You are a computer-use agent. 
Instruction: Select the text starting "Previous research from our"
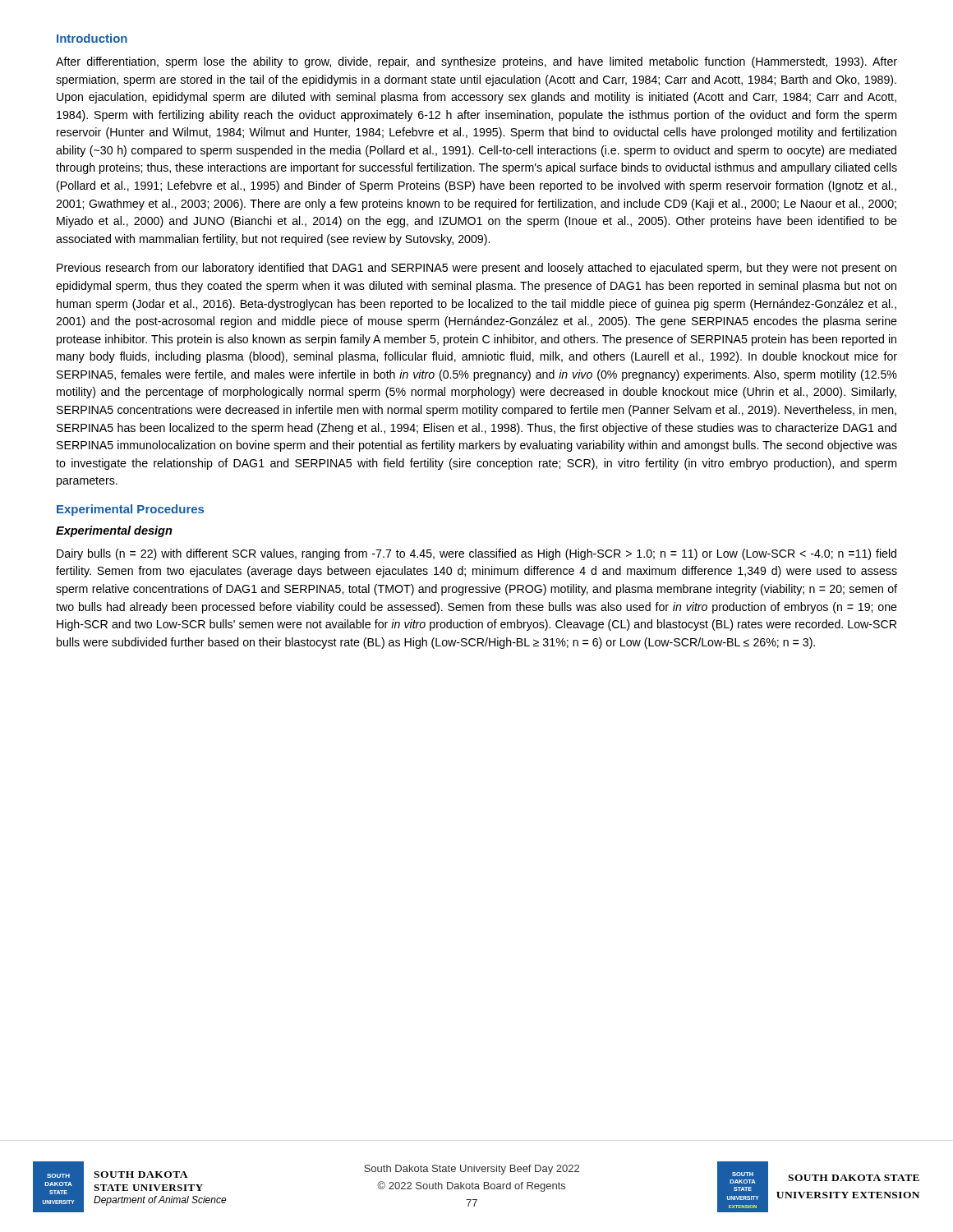point(476,375)
